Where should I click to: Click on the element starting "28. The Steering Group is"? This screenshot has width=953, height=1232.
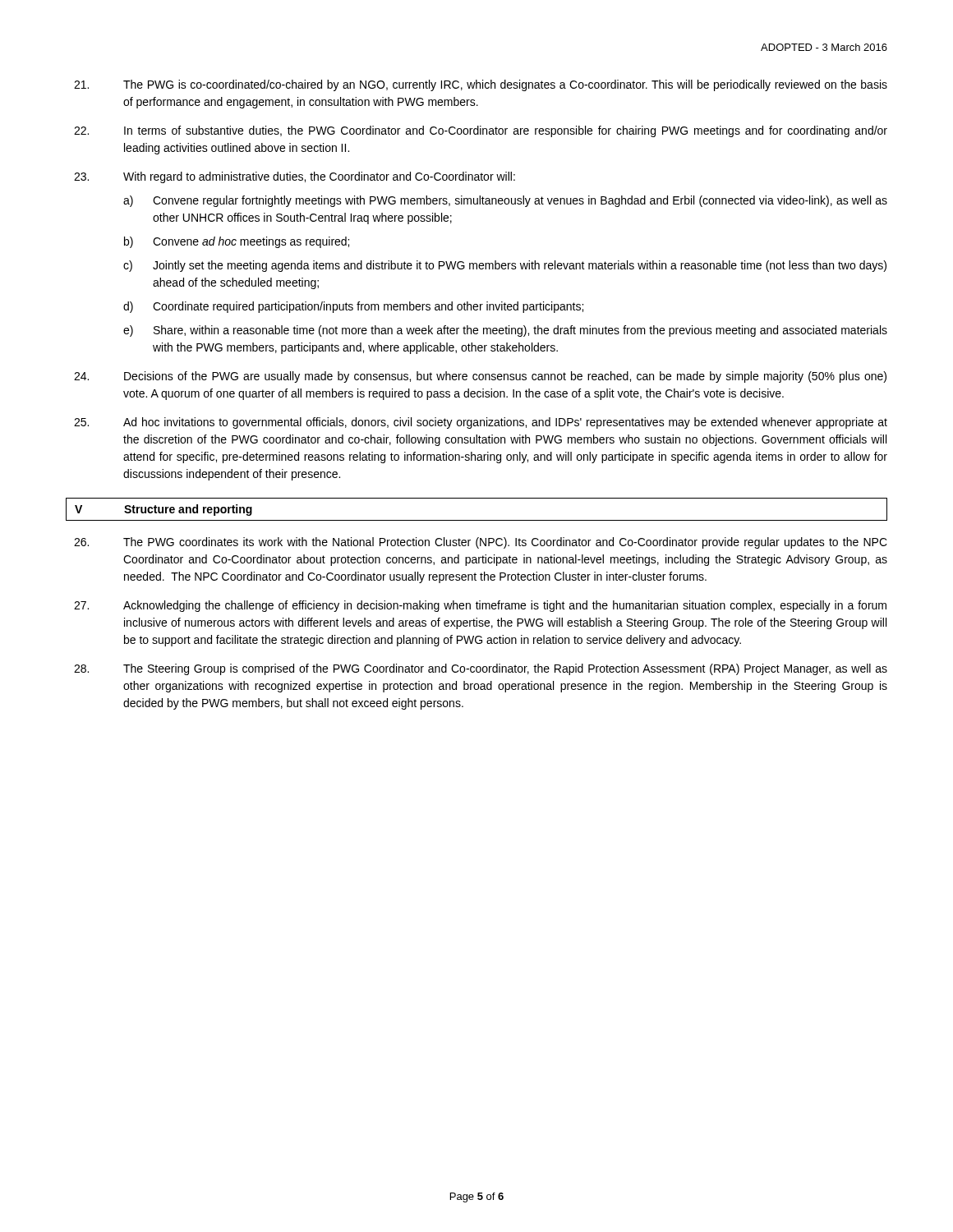[x=476, y=686]
